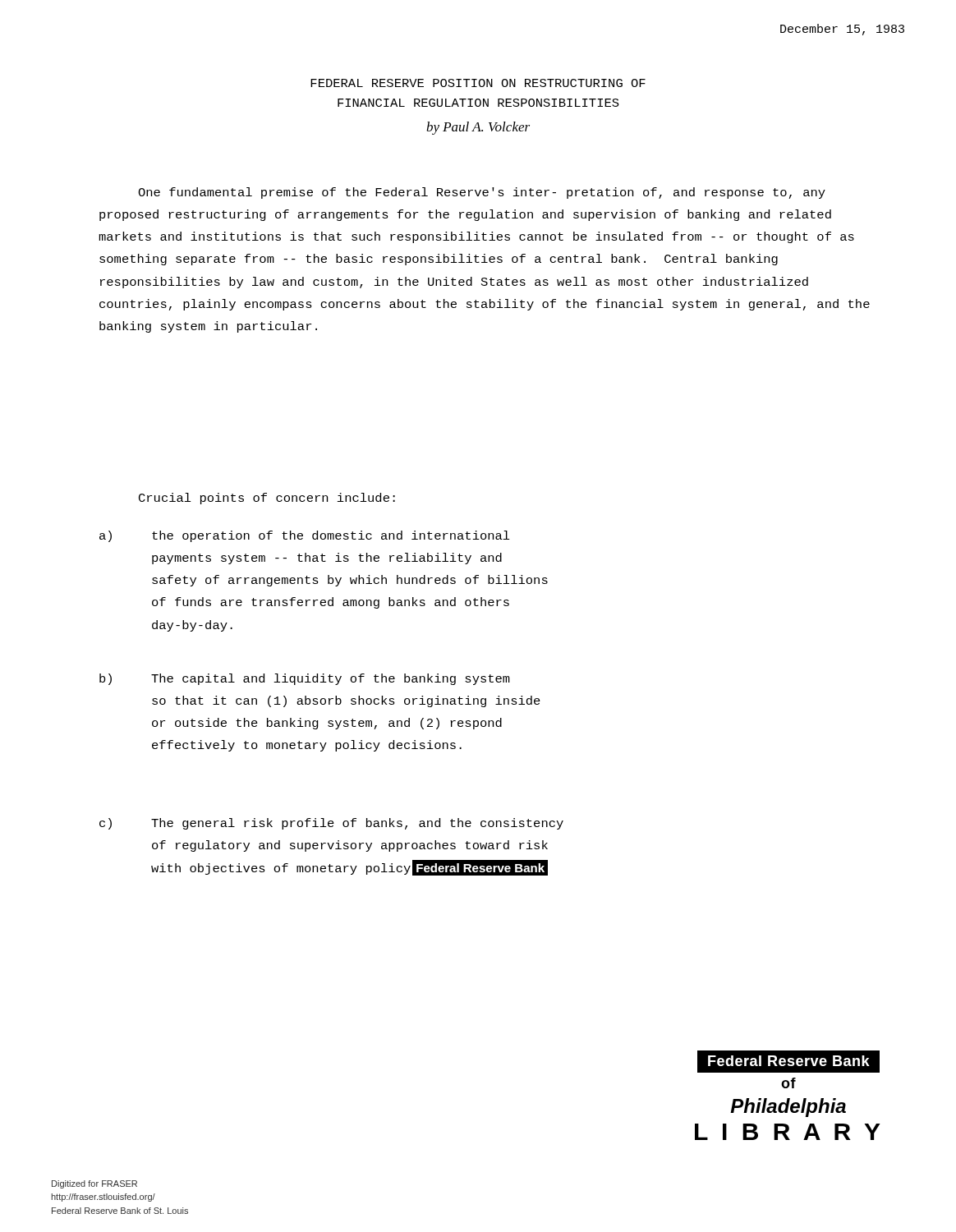Click a logo
This screenshot has height=1232, width=956.
(788, 1098)
